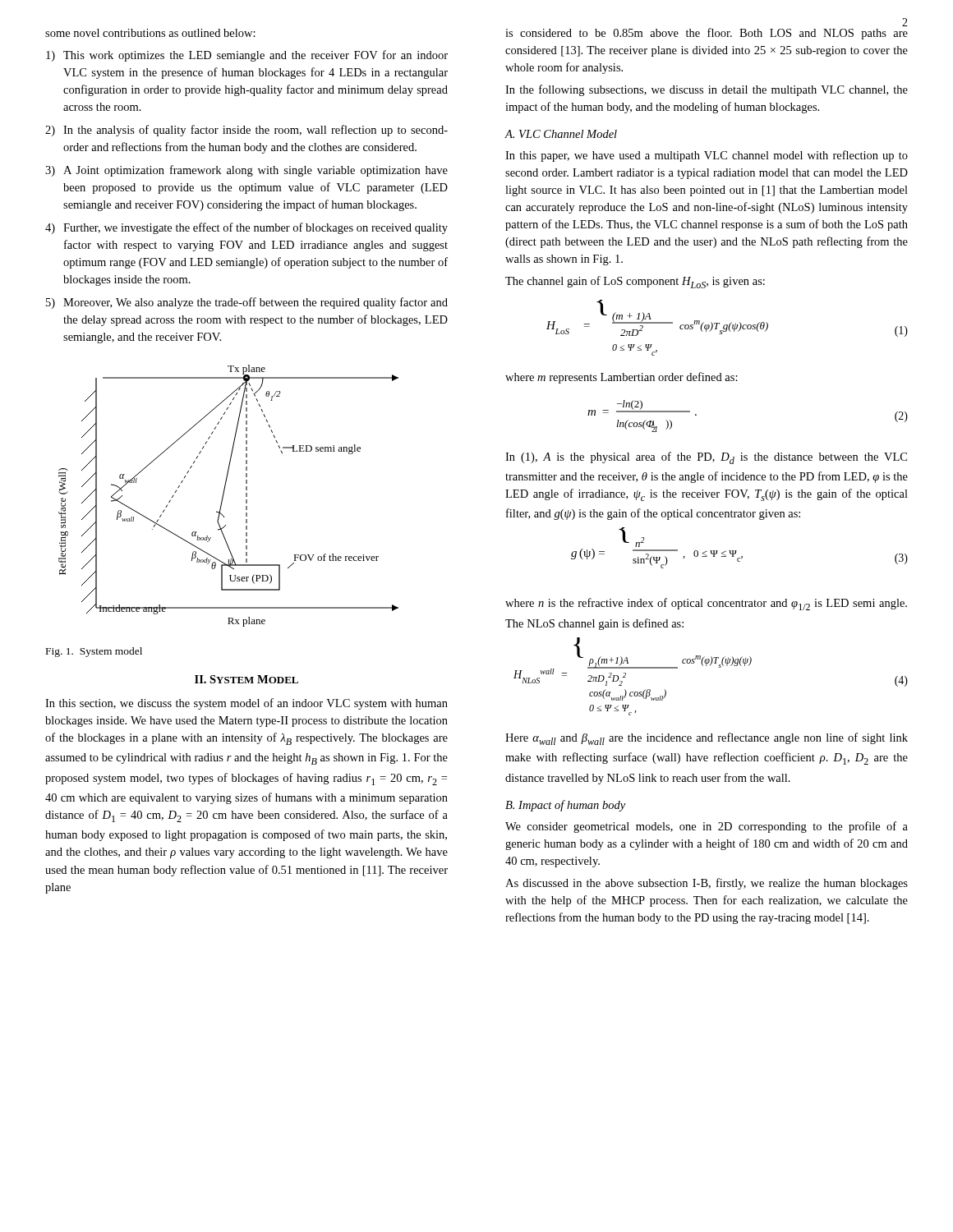Click on the formula with the text "HLoS = { (m + 1)A"
Screen dimensions: 1232x953
(x=707, y=332)
